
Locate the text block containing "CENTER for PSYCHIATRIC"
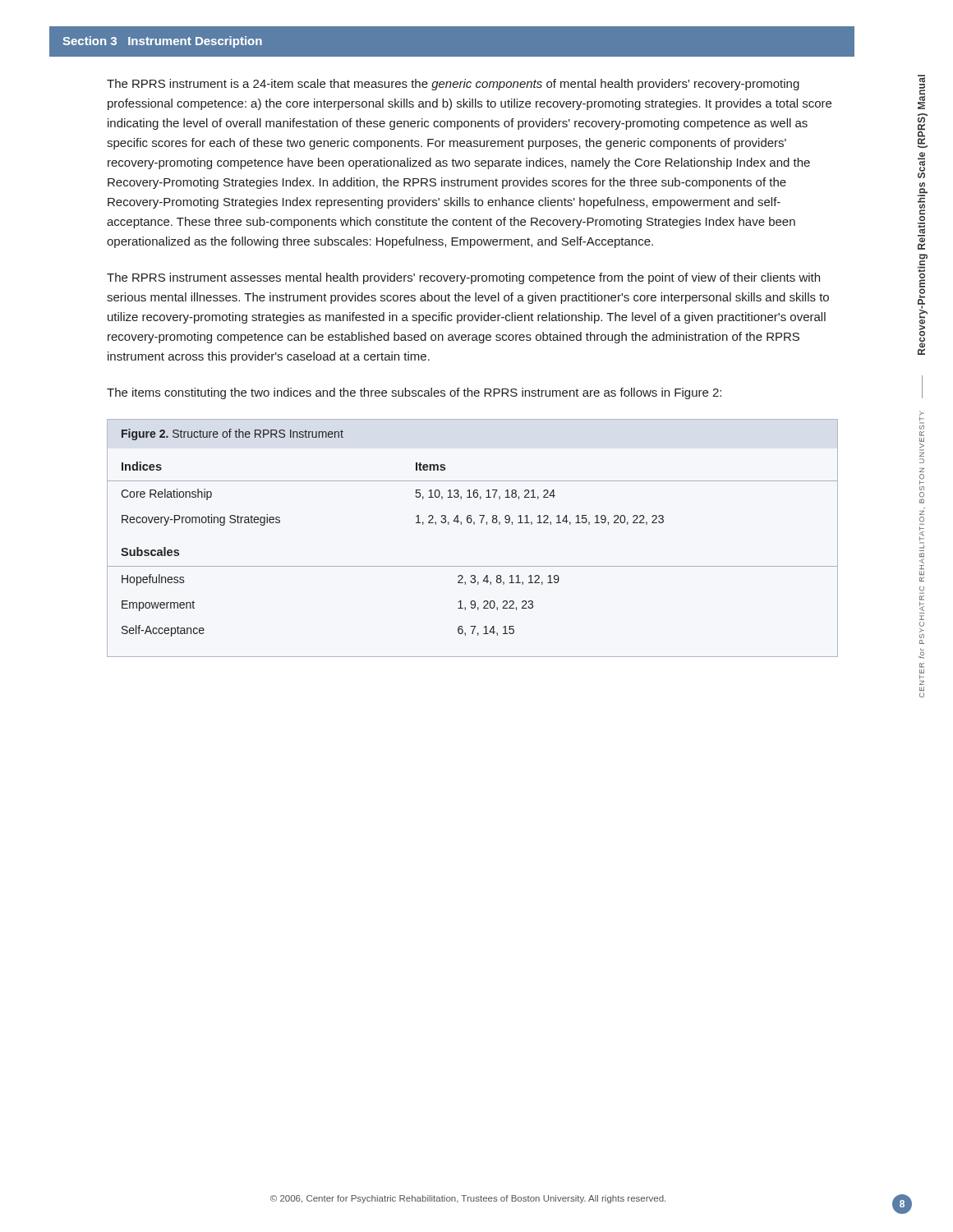point(921,554)
